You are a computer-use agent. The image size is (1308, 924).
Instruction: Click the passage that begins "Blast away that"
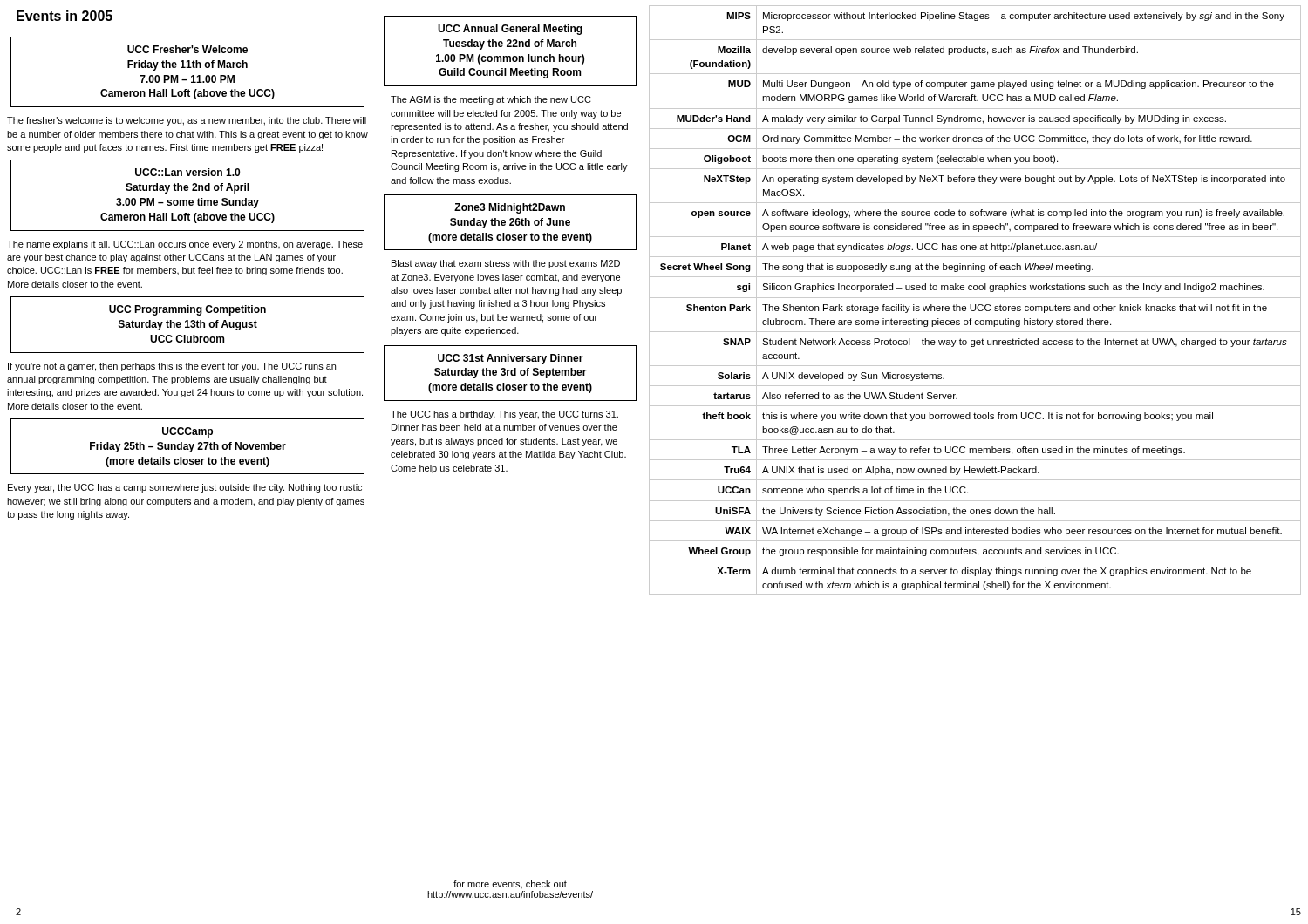click(x=506, y=297)
